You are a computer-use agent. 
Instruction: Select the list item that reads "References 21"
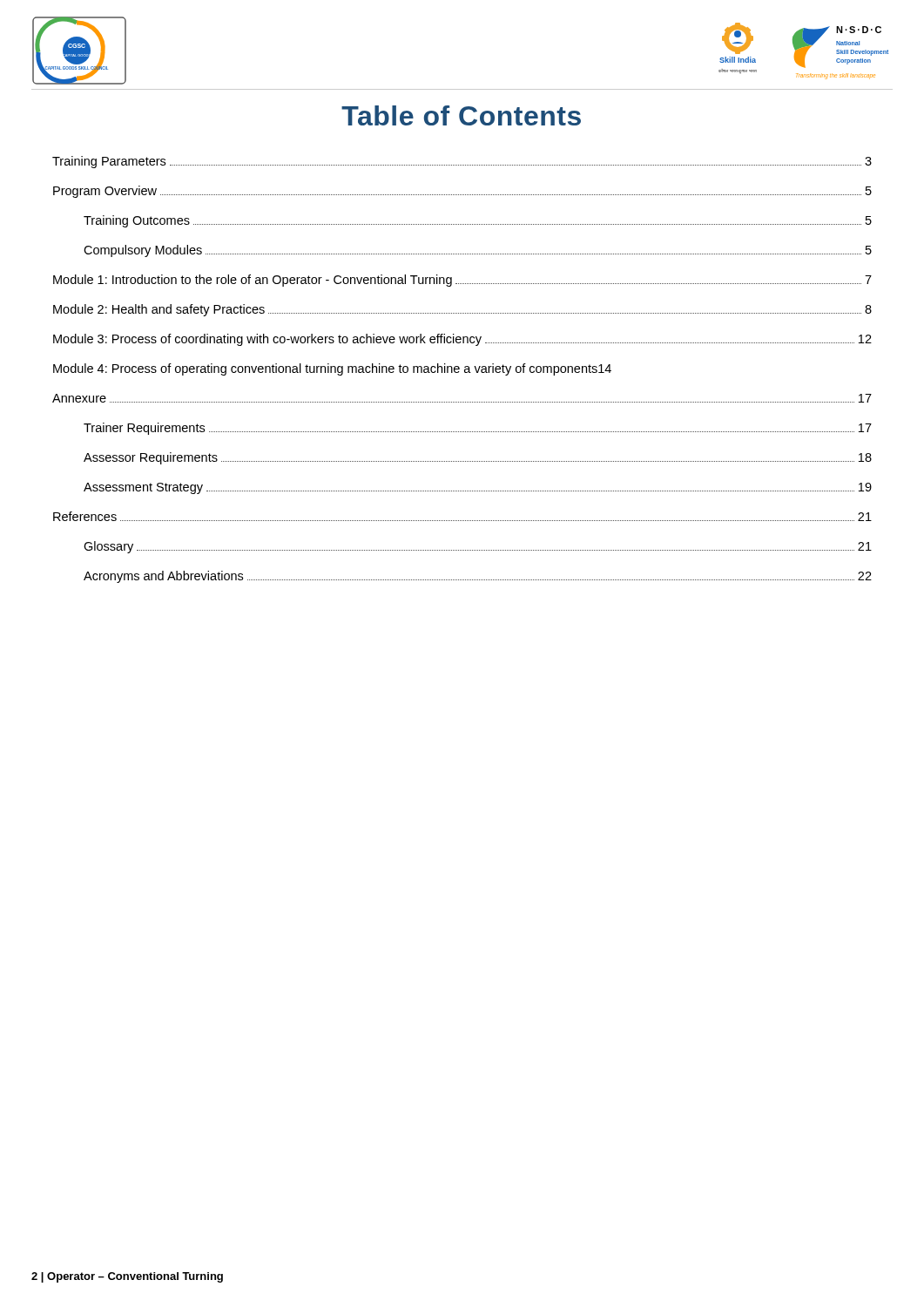click(462, 517)
